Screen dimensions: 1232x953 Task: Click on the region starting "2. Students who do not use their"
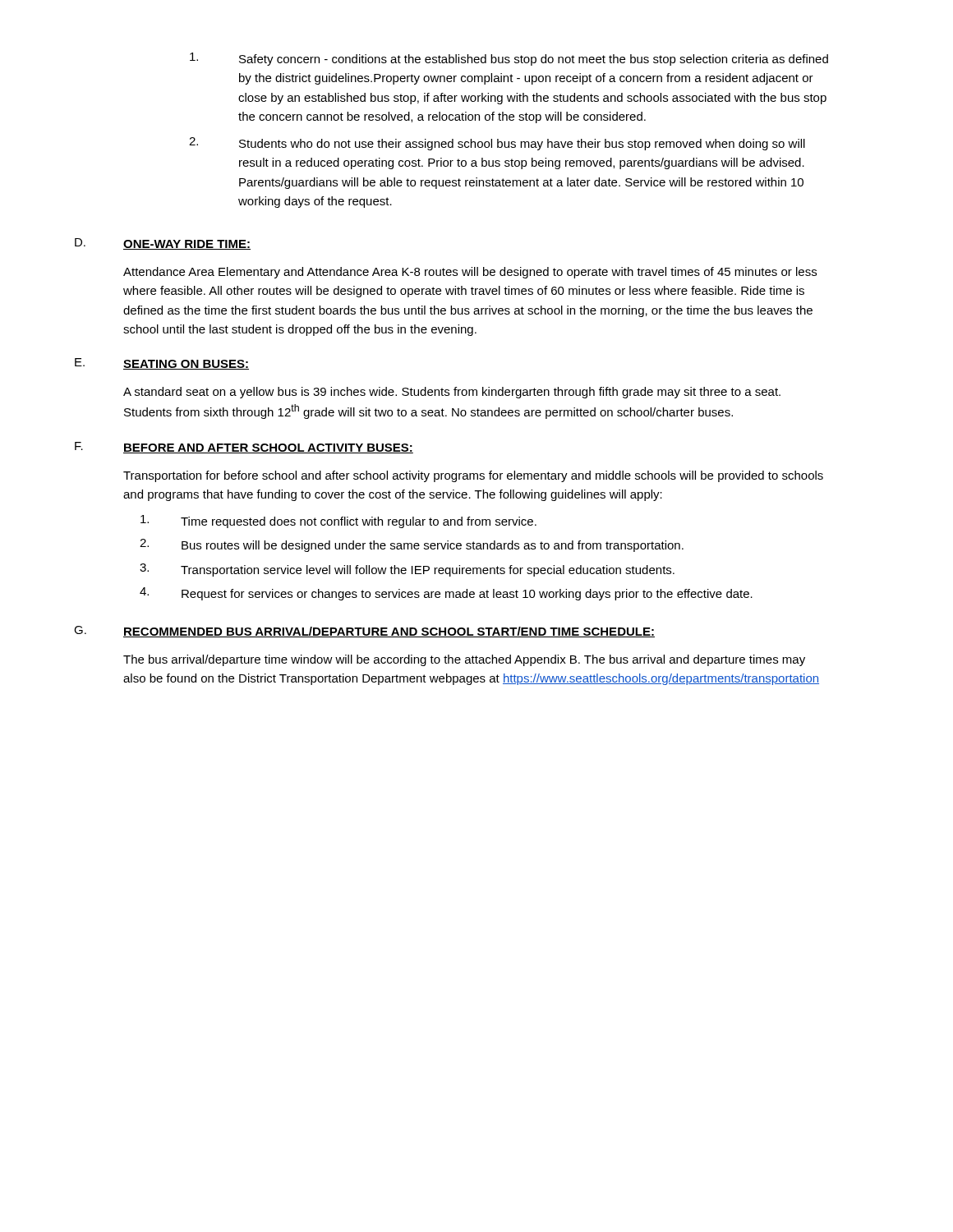click(x=509, y=172)
